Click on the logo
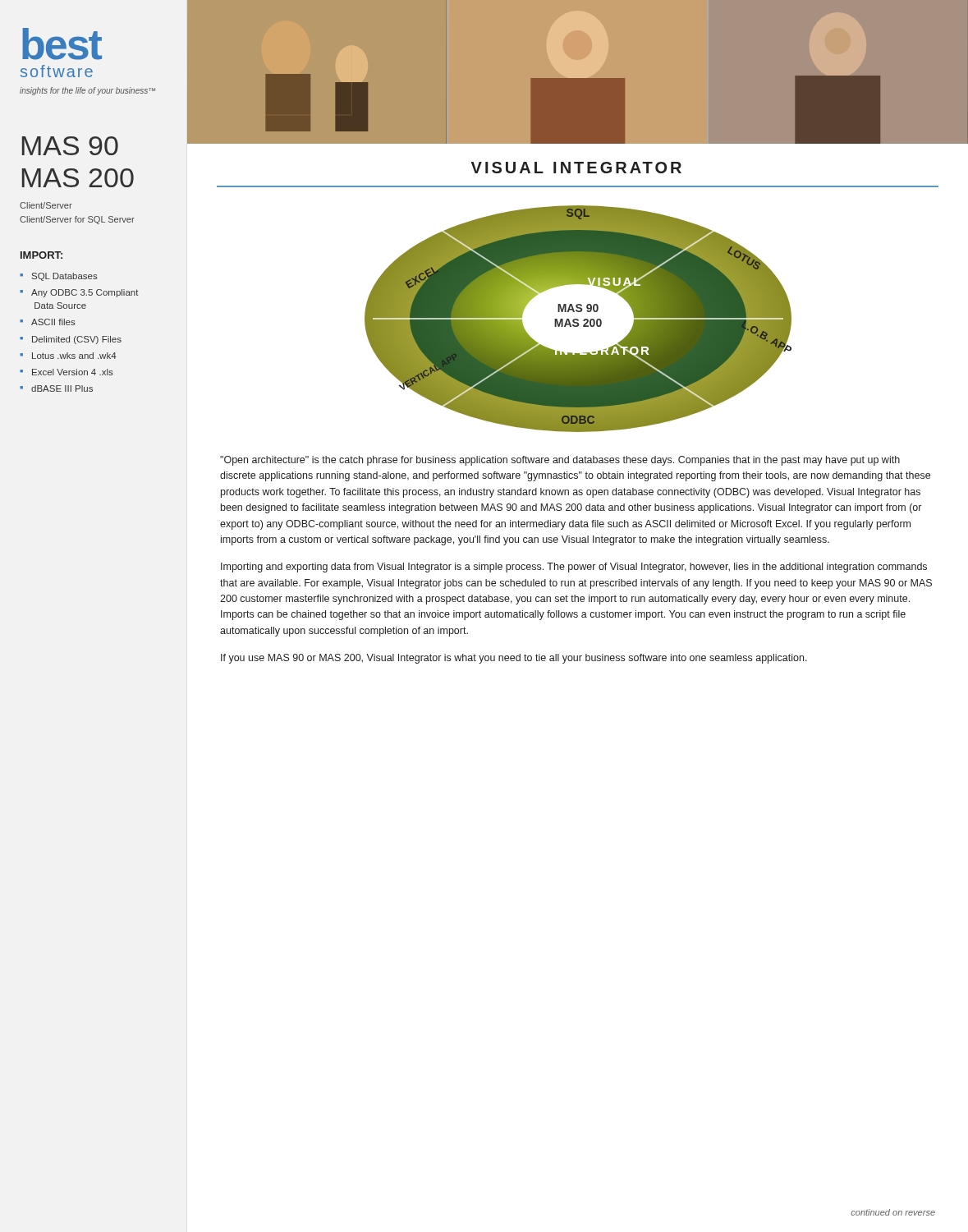The height and width of the screenshot is (1232, 968). click(x=93, y=52)
